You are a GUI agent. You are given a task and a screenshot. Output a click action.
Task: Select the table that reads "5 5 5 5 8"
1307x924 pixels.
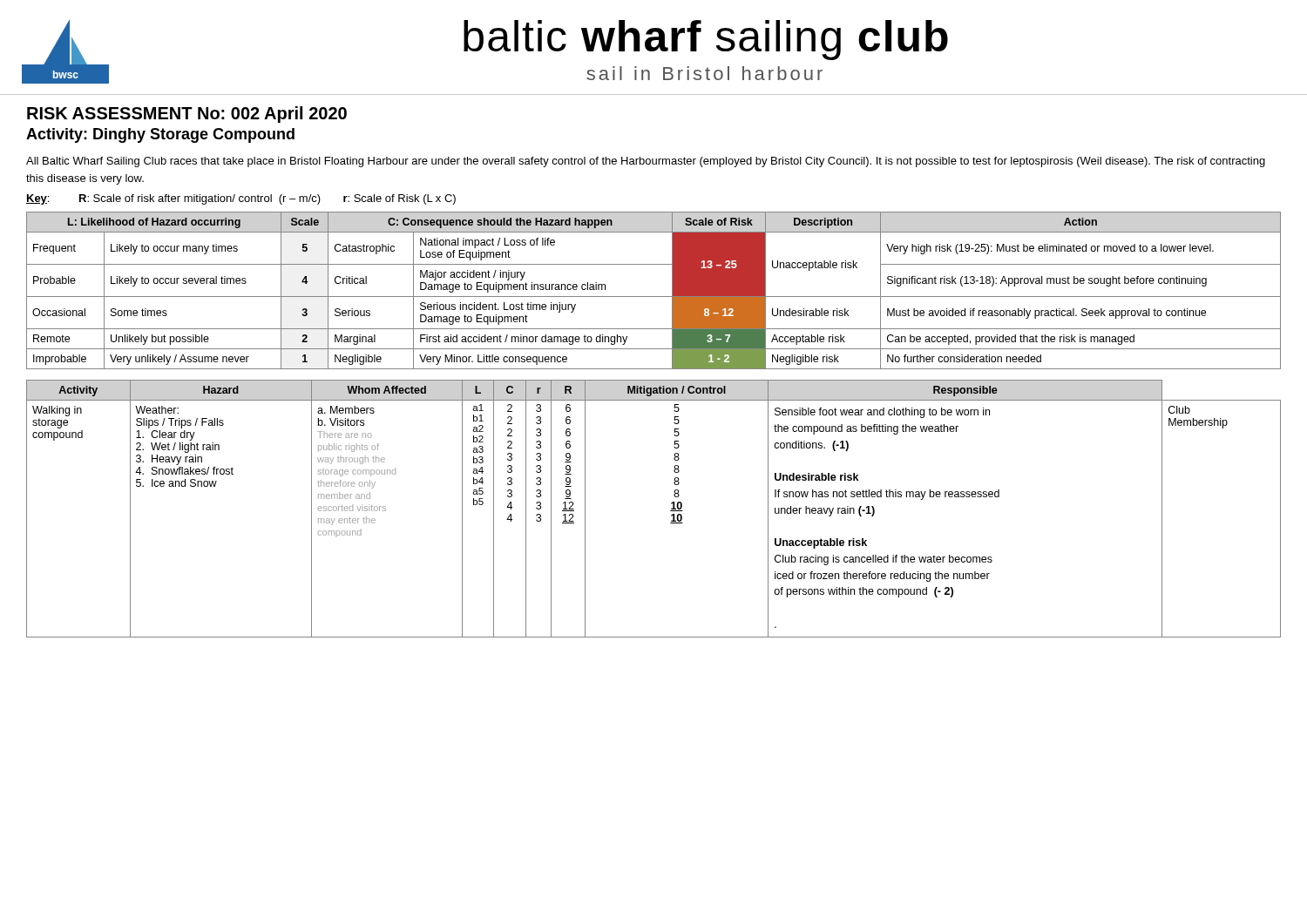(x=654, y=513)
